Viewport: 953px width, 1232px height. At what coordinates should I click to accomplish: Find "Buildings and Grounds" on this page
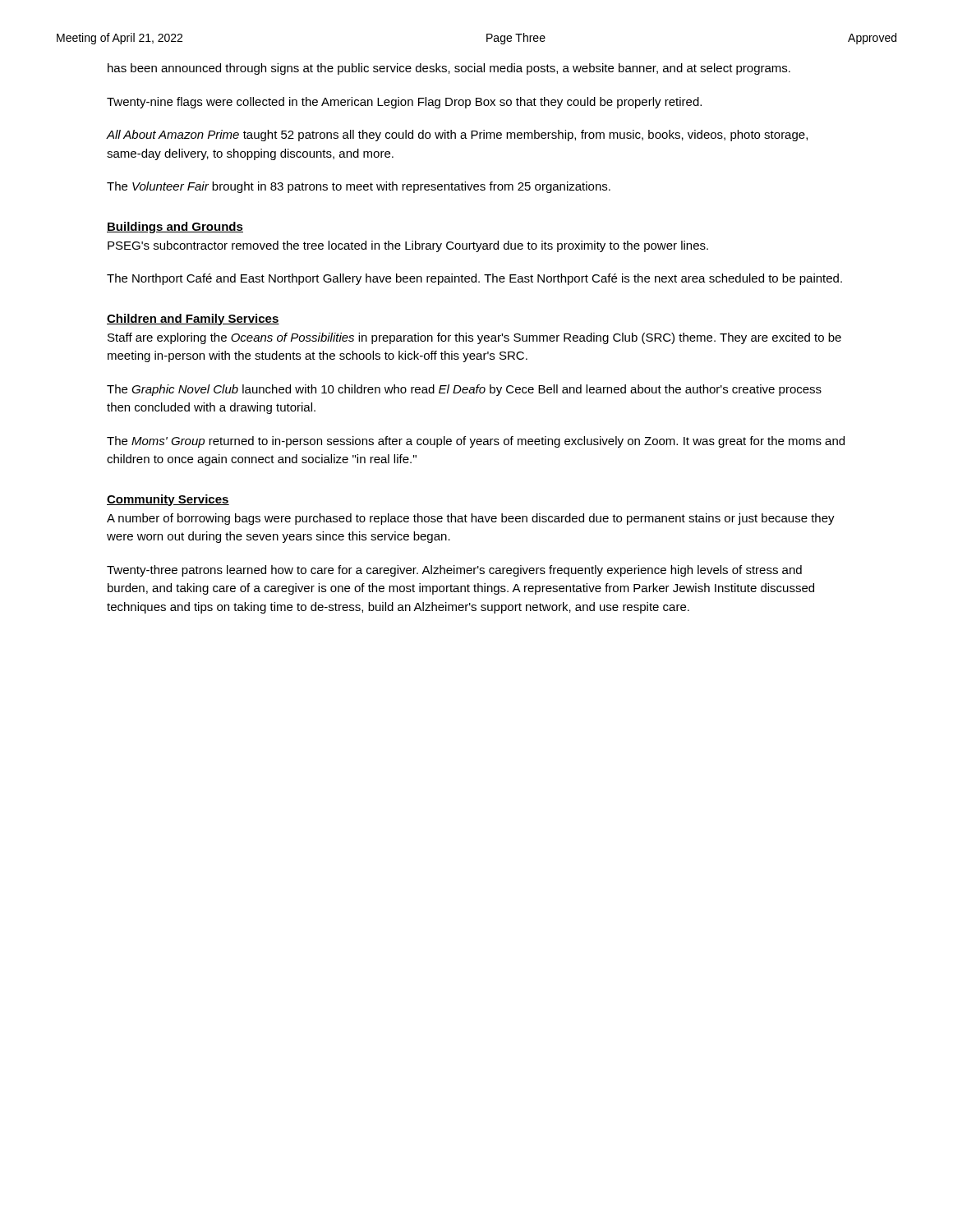[175, 226]
